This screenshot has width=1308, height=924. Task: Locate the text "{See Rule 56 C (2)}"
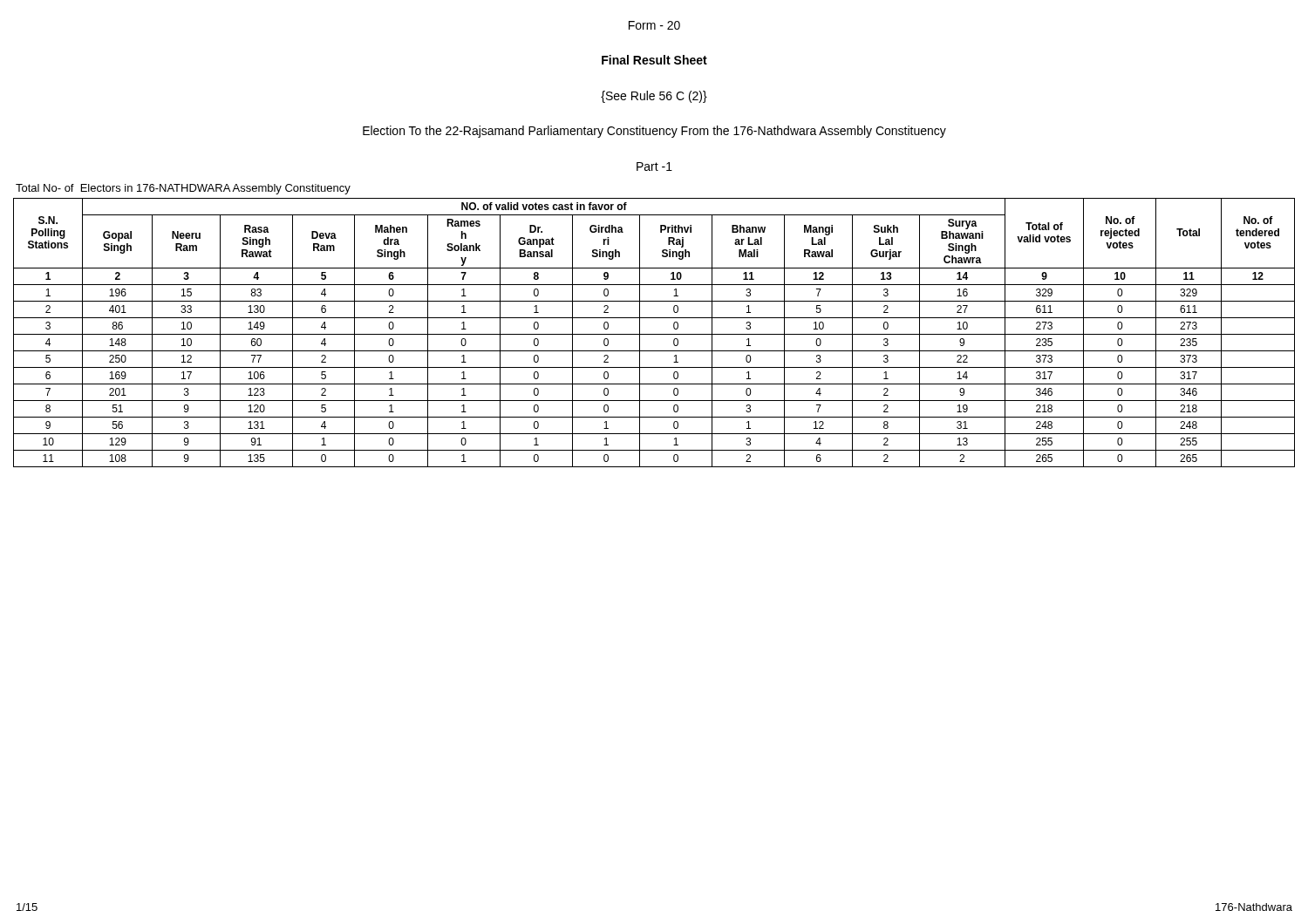(x=654, y=96)
